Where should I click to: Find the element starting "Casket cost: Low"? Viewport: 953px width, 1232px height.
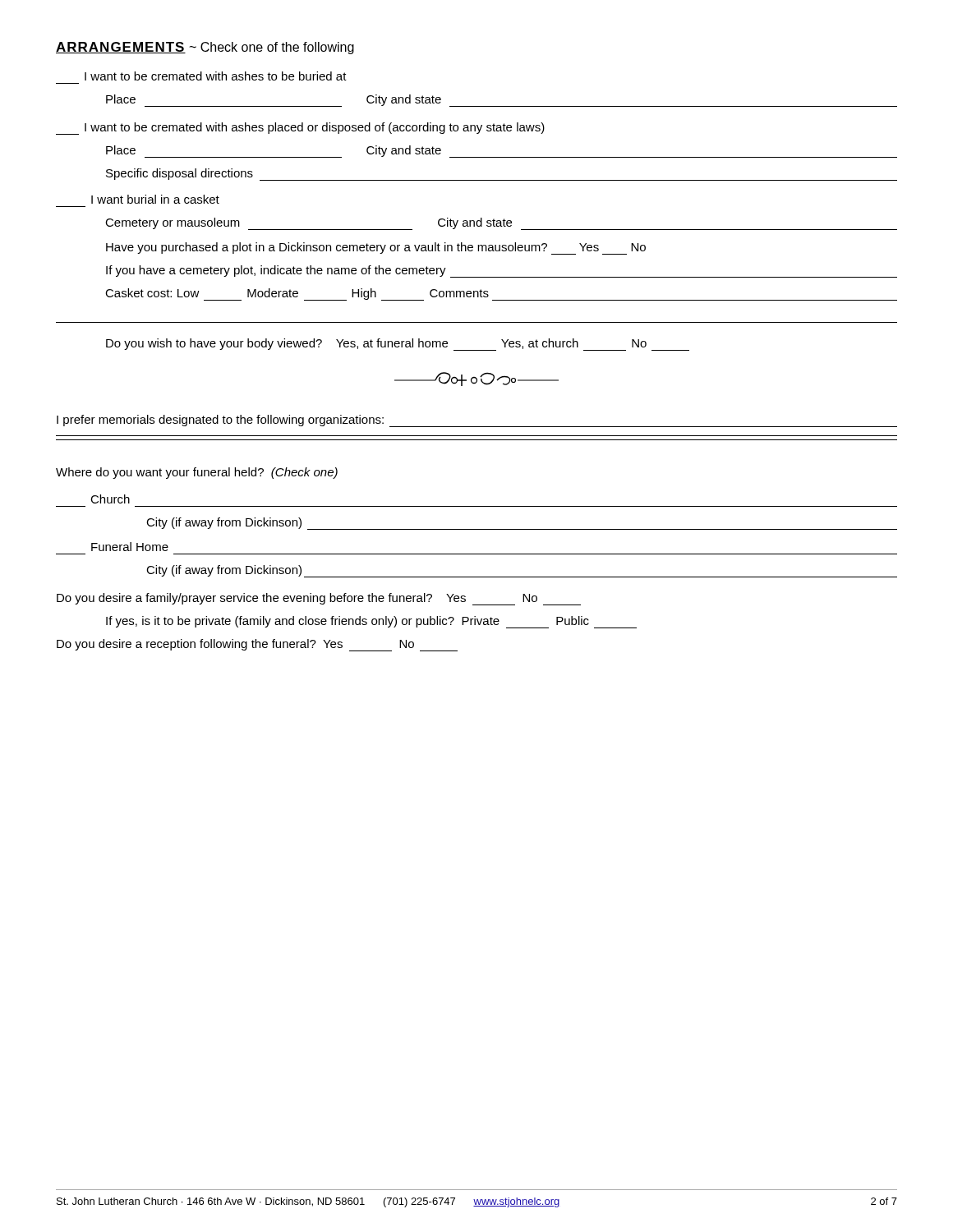pos(501,293)
